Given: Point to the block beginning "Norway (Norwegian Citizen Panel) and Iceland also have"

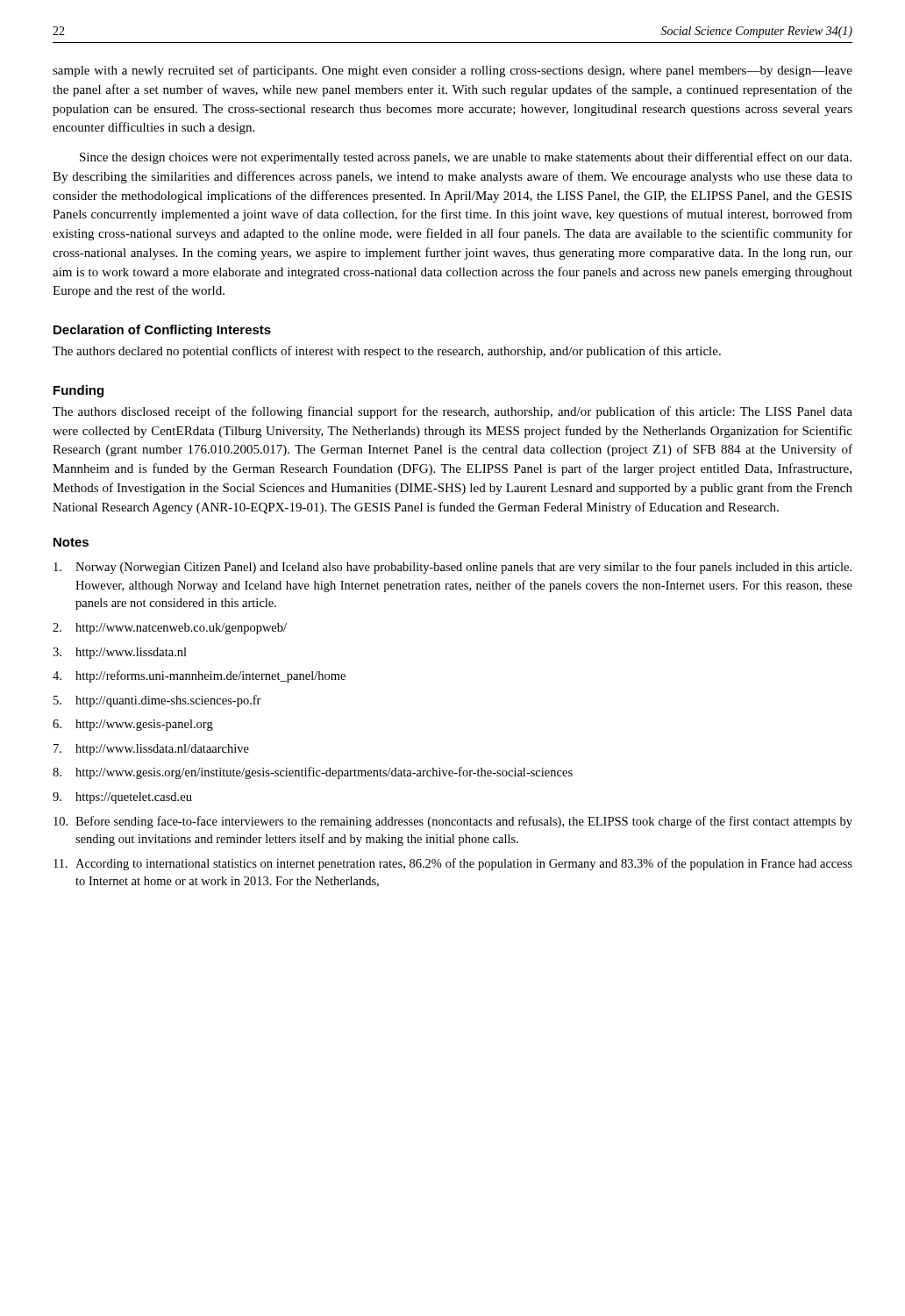Looking at the screenshot, I should tap(452, 585).
